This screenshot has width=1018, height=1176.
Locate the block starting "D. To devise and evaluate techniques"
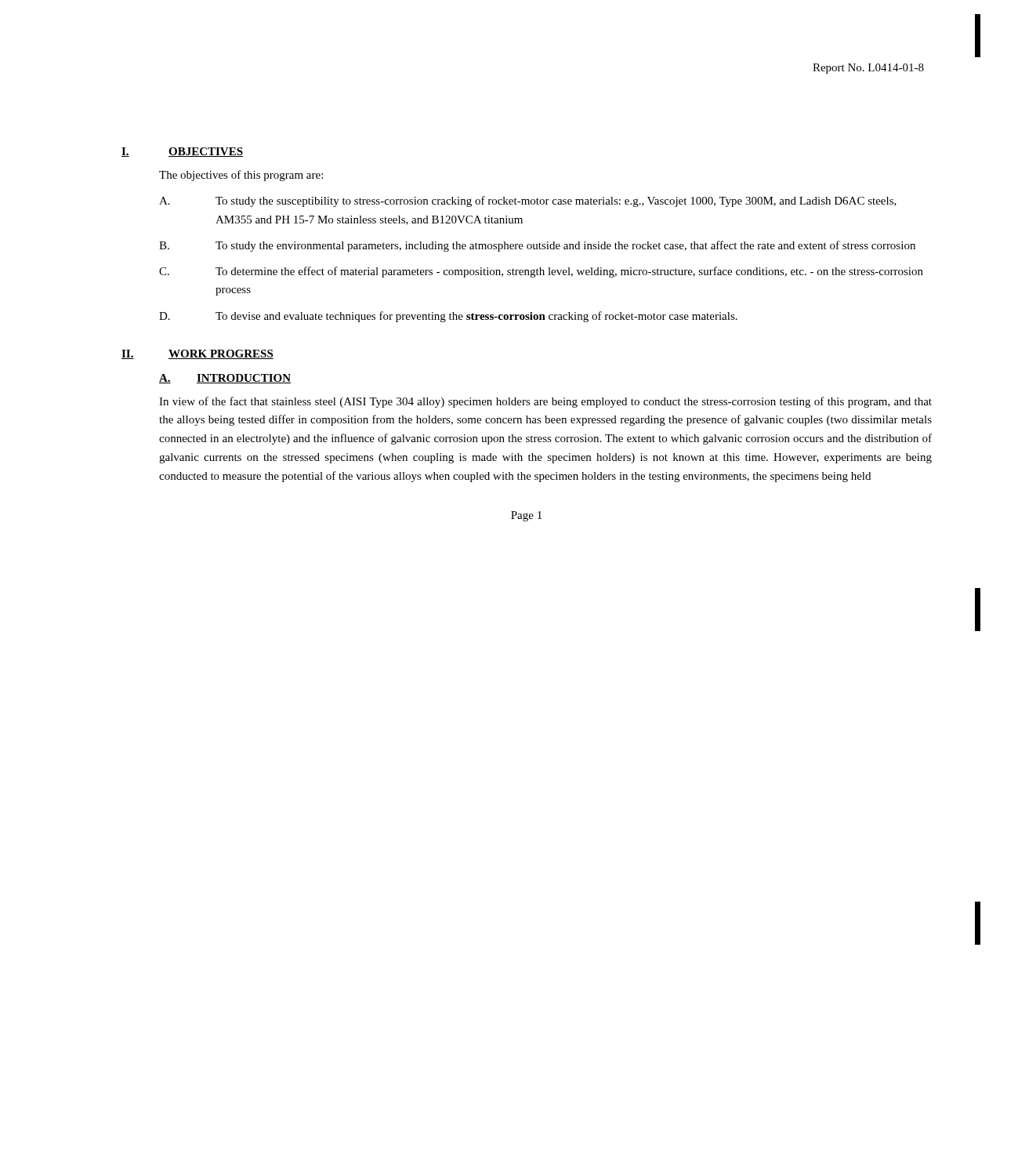pos(527,316)
